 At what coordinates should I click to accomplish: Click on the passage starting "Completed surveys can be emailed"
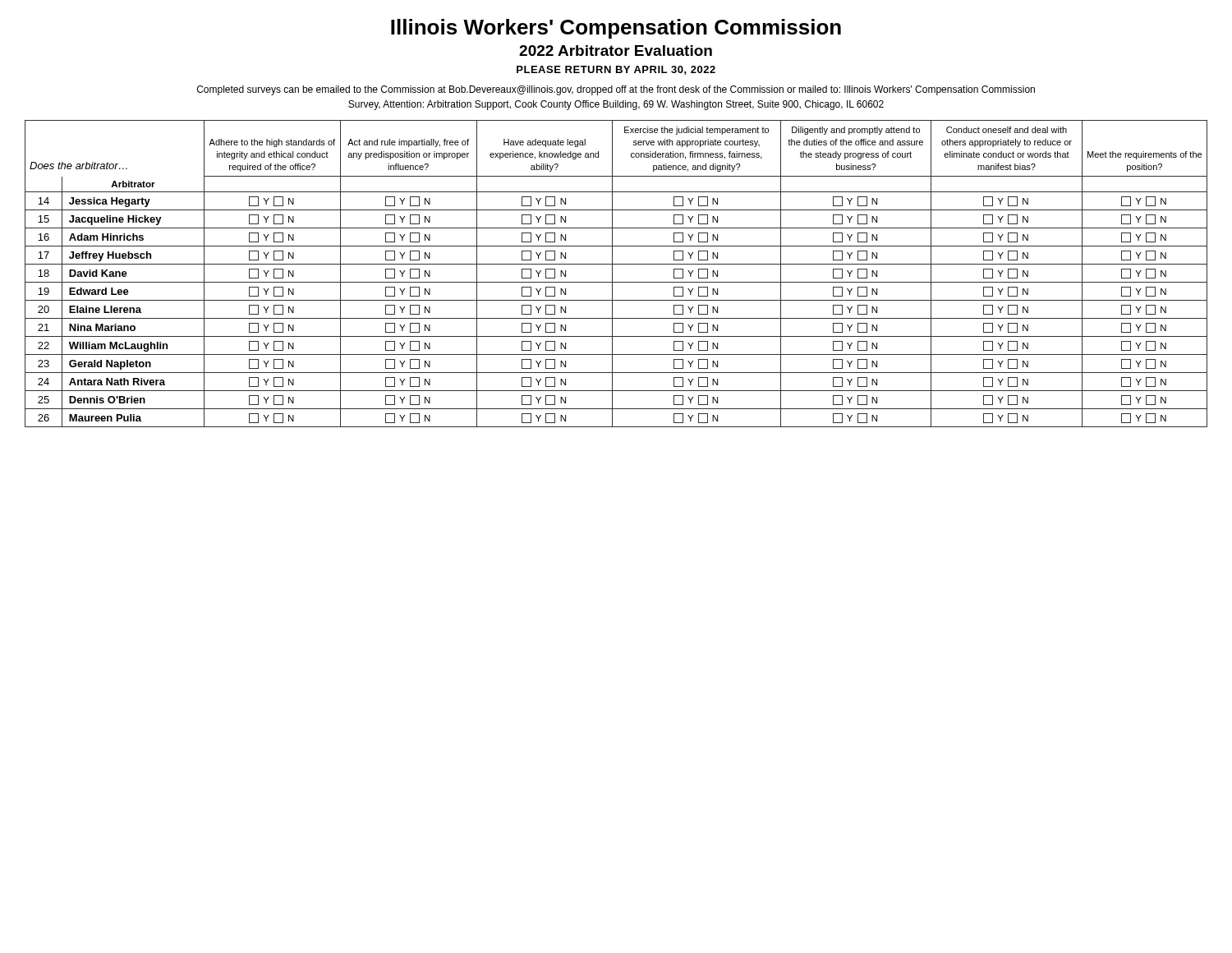tap(616, 97)
